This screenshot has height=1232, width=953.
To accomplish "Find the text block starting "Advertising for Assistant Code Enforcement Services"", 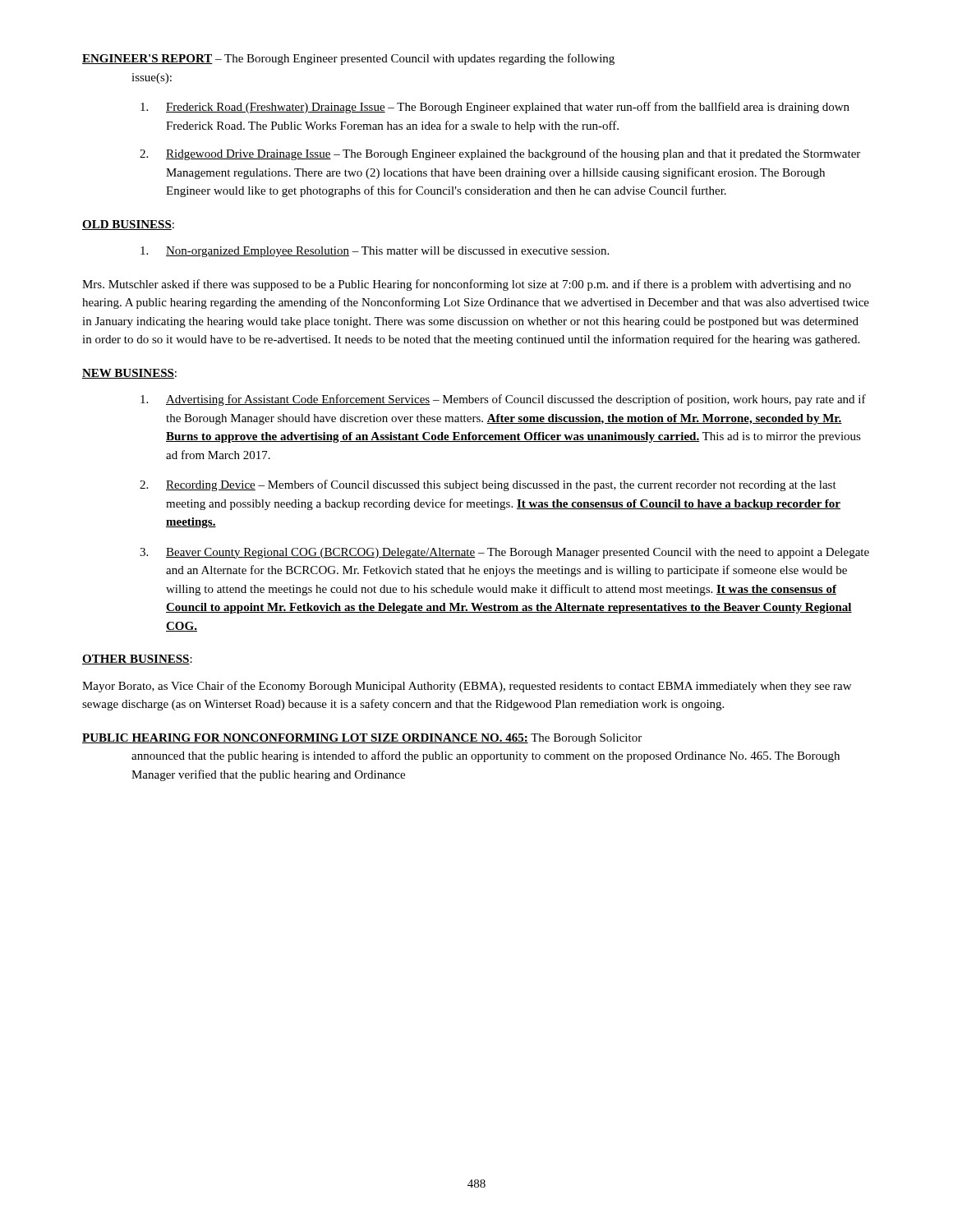I will (x=501, y=427).
